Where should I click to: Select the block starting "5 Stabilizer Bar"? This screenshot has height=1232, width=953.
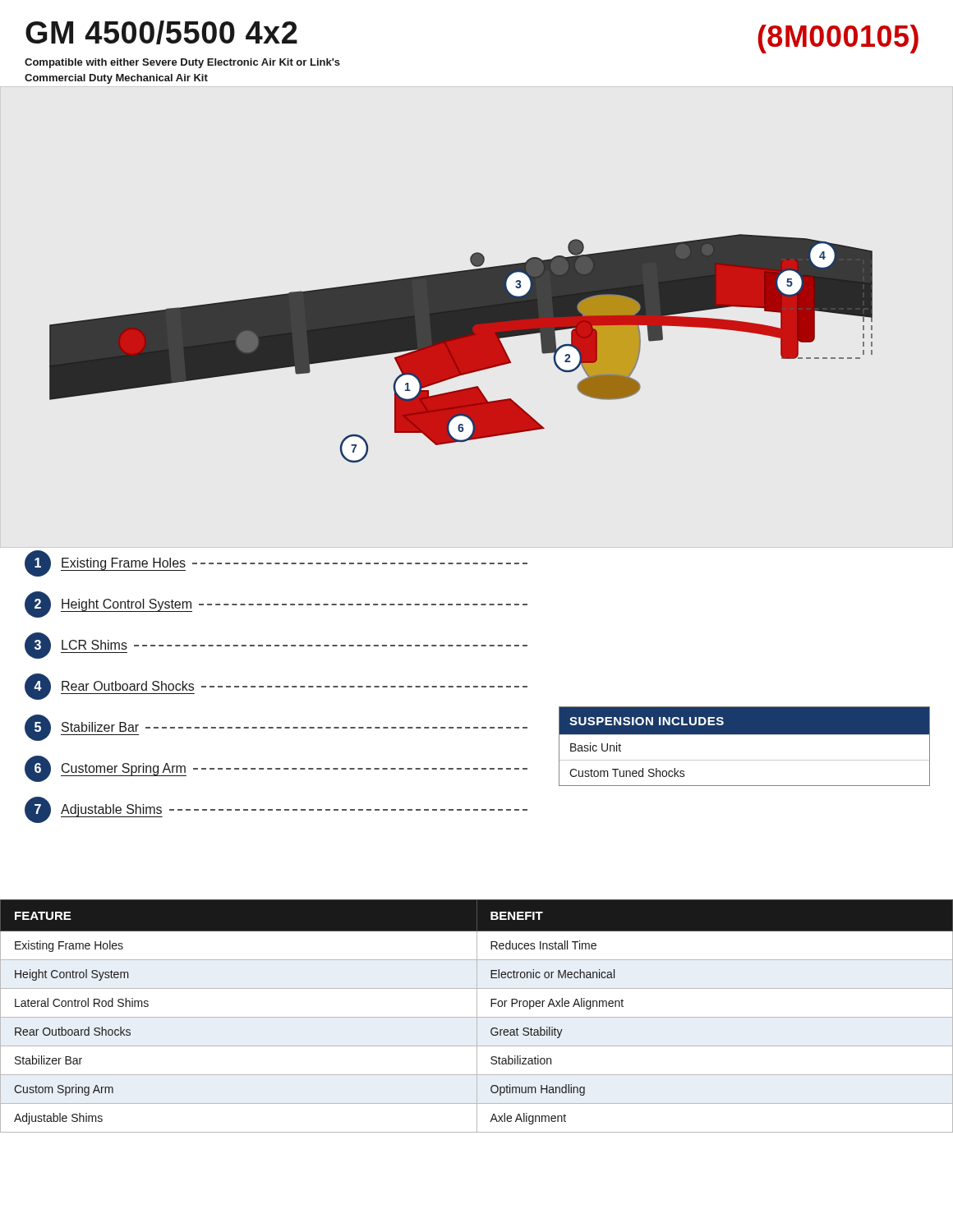276,728
